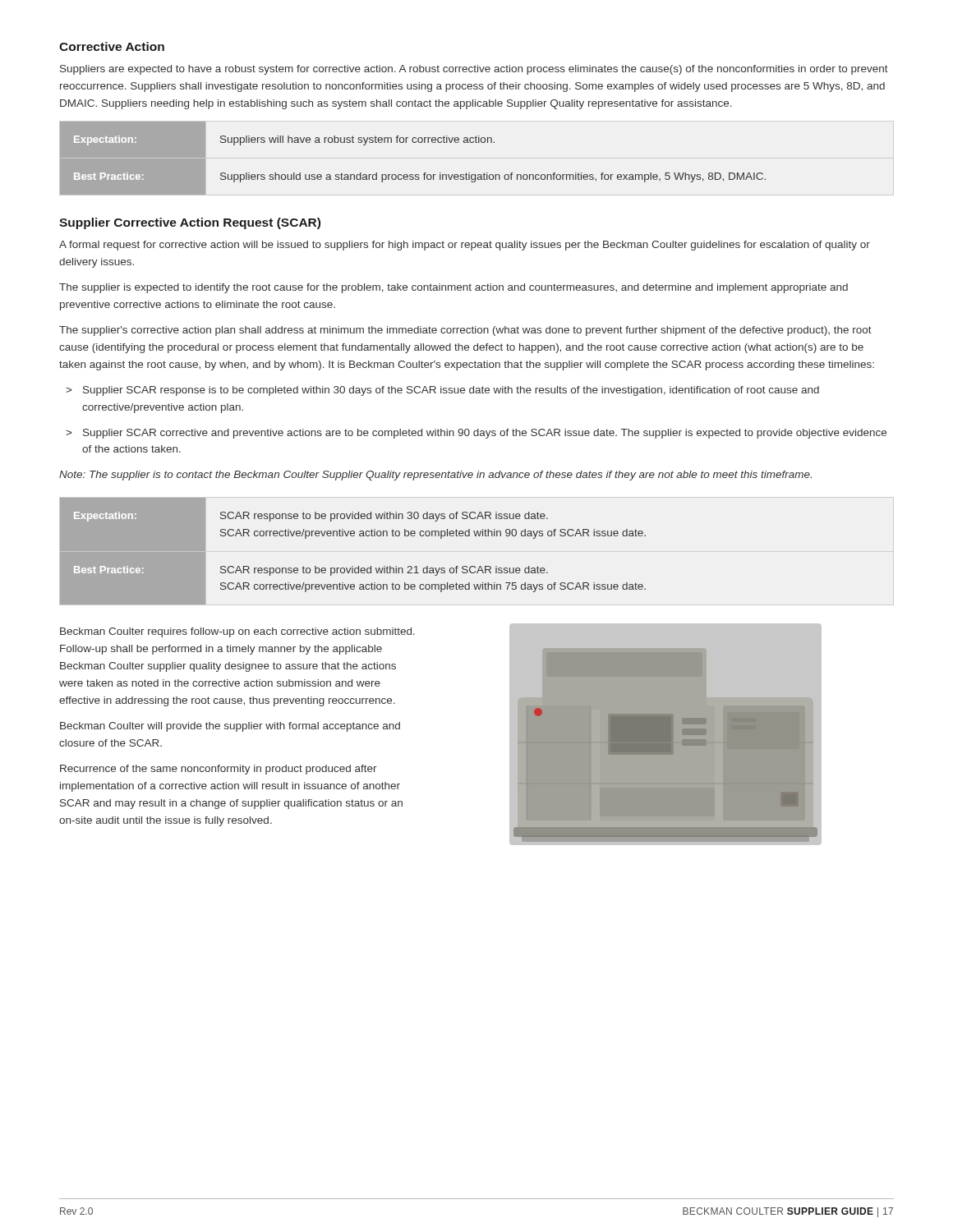
Task: Find the text block that reads "Recurrence of the same nonconformity"
Action: pyautogui.click(x=231, y=794)
